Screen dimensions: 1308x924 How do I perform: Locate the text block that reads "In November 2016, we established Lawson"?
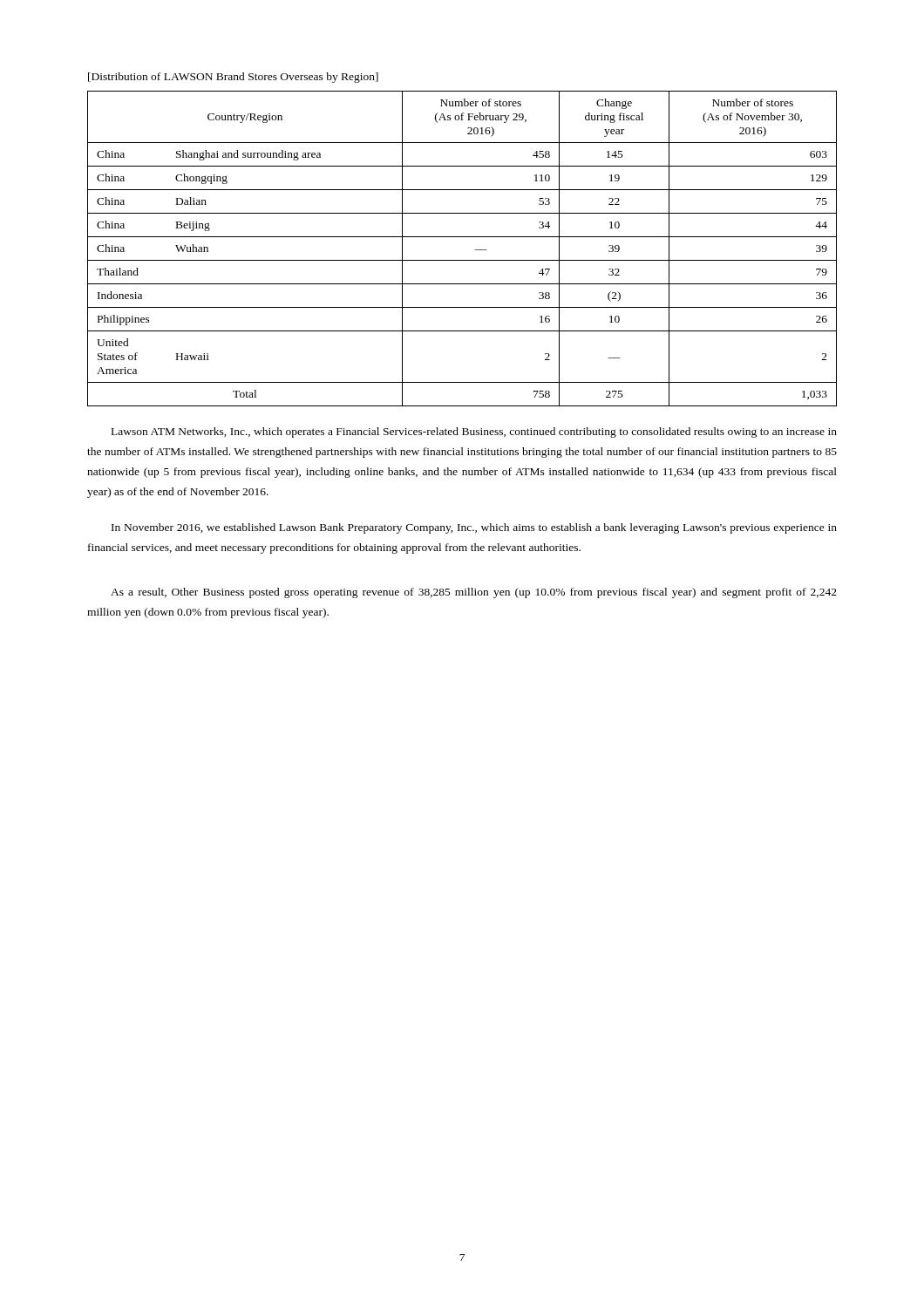(x=462, y=537)
